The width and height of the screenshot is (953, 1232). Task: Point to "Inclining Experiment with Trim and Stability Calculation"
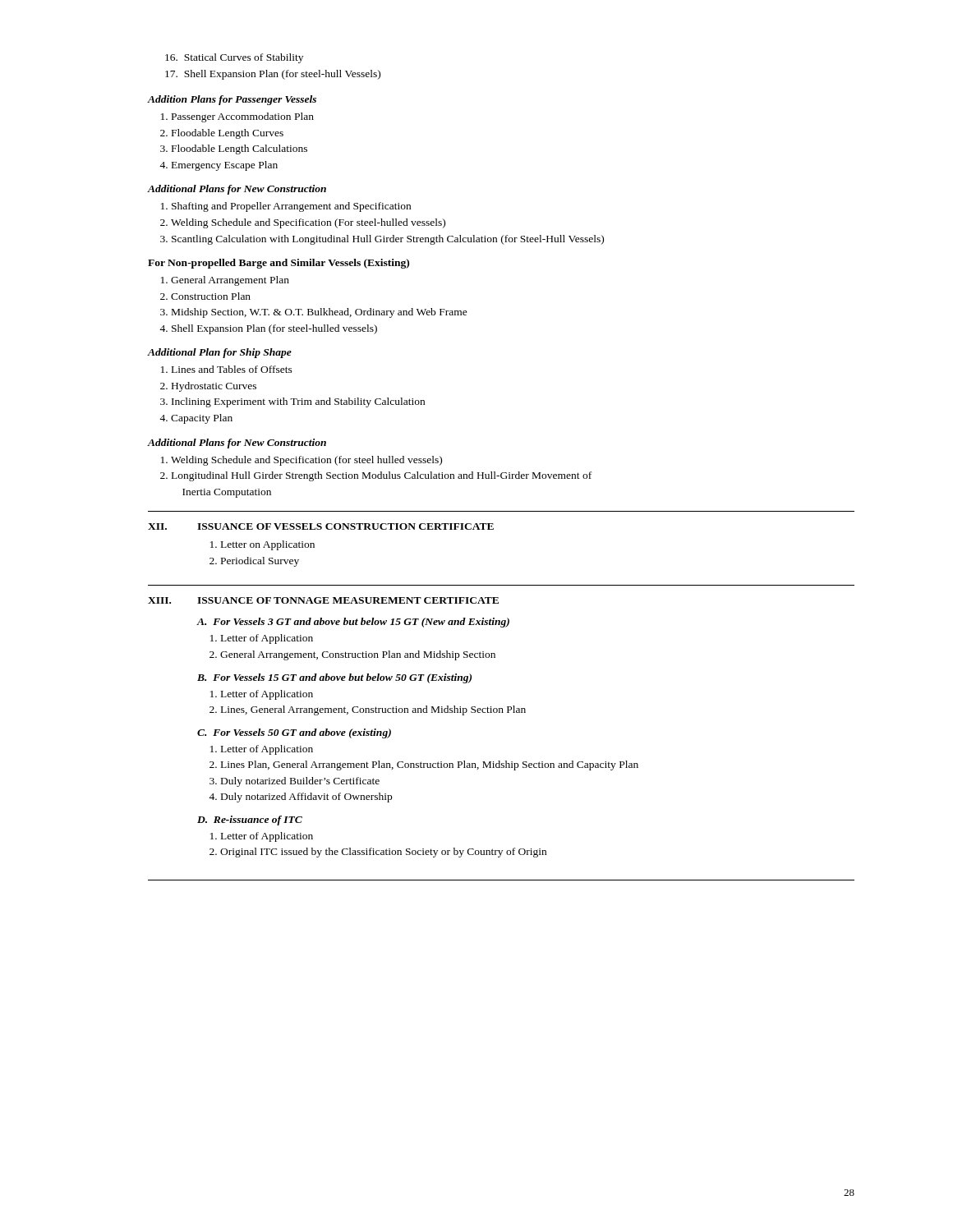(298, 402)
